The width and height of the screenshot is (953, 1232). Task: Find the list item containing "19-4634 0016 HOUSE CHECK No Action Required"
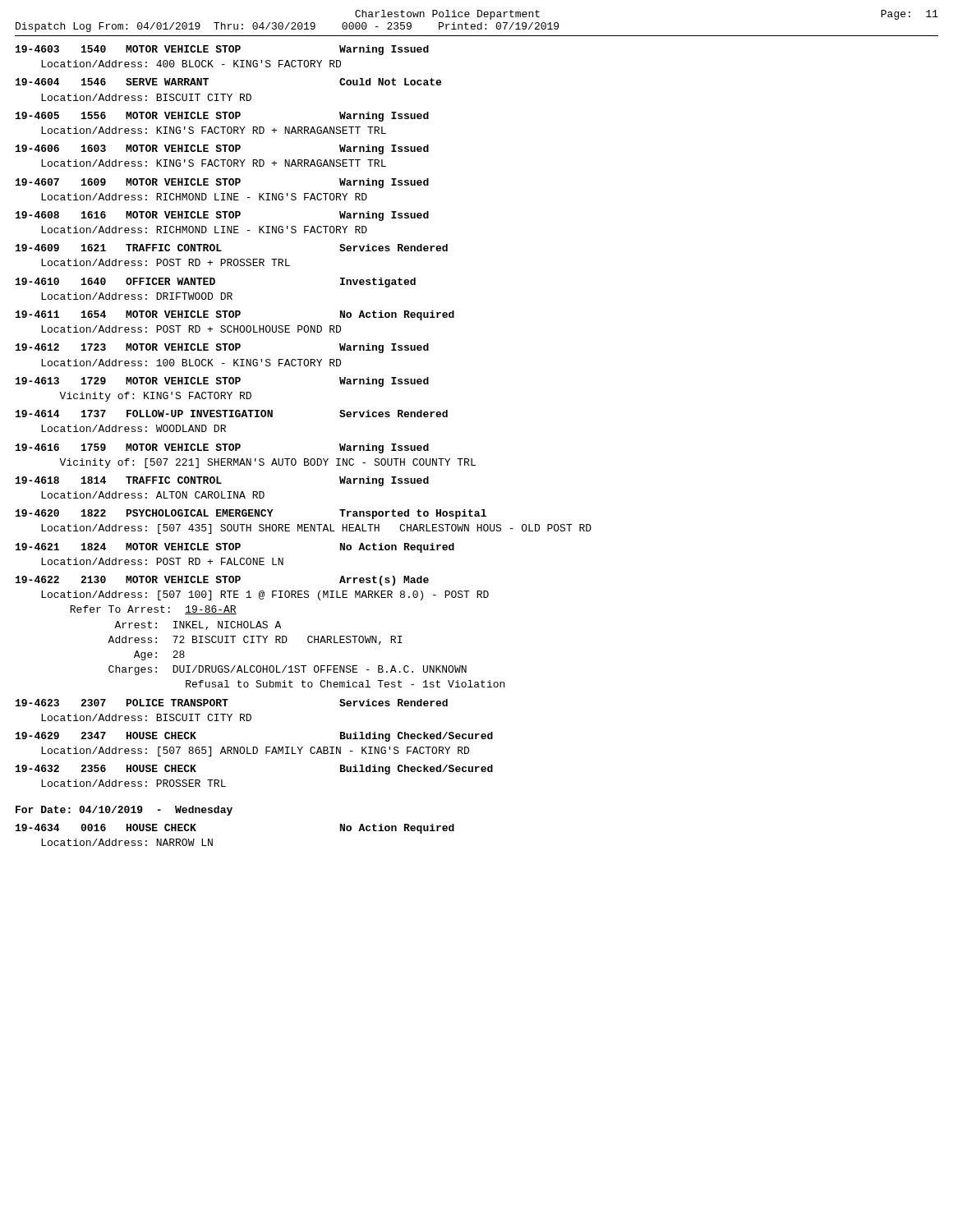pyautogui.click(x=37, y=829)
